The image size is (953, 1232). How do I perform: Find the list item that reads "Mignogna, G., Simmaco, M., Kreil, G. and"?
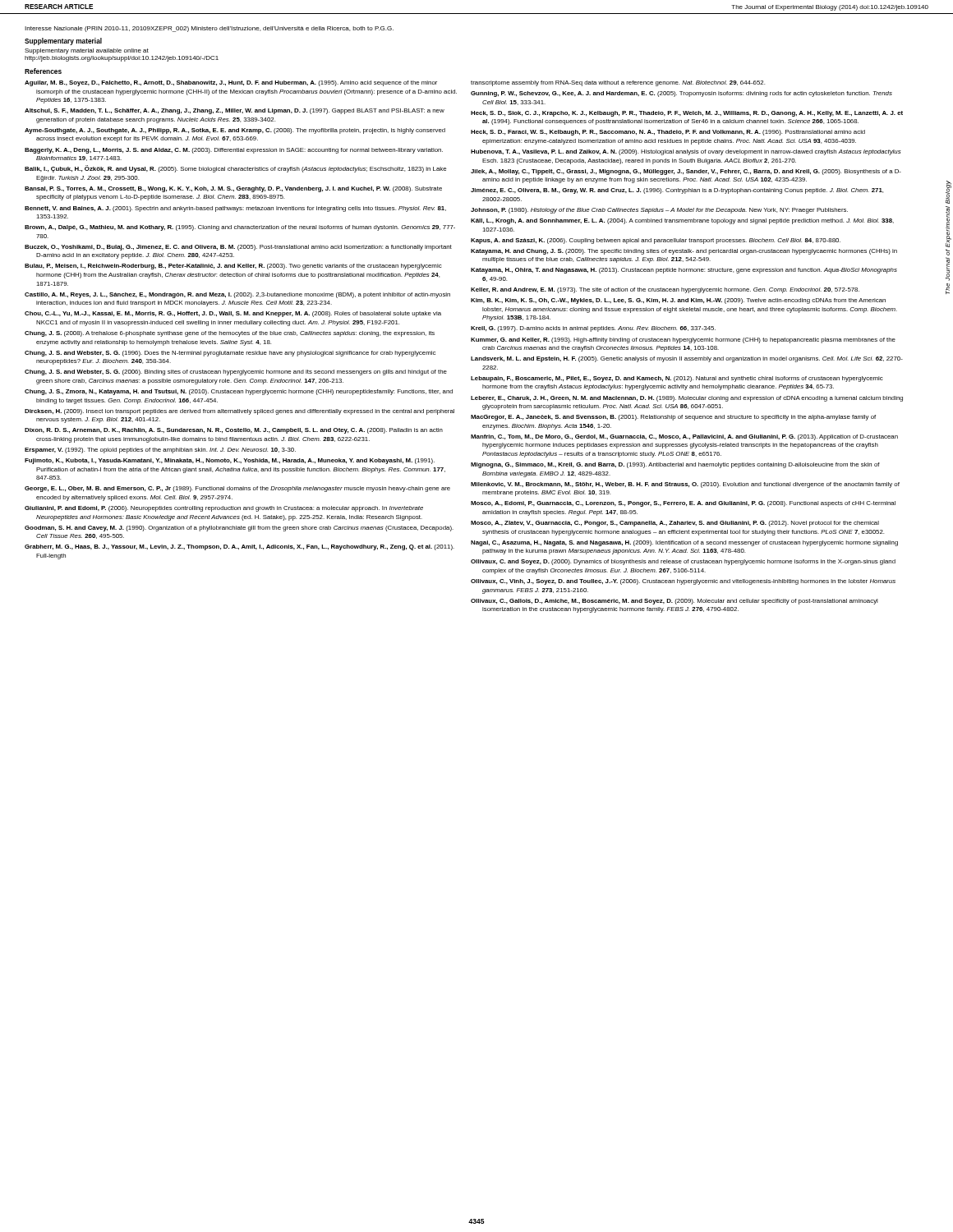tap(675, 469)
